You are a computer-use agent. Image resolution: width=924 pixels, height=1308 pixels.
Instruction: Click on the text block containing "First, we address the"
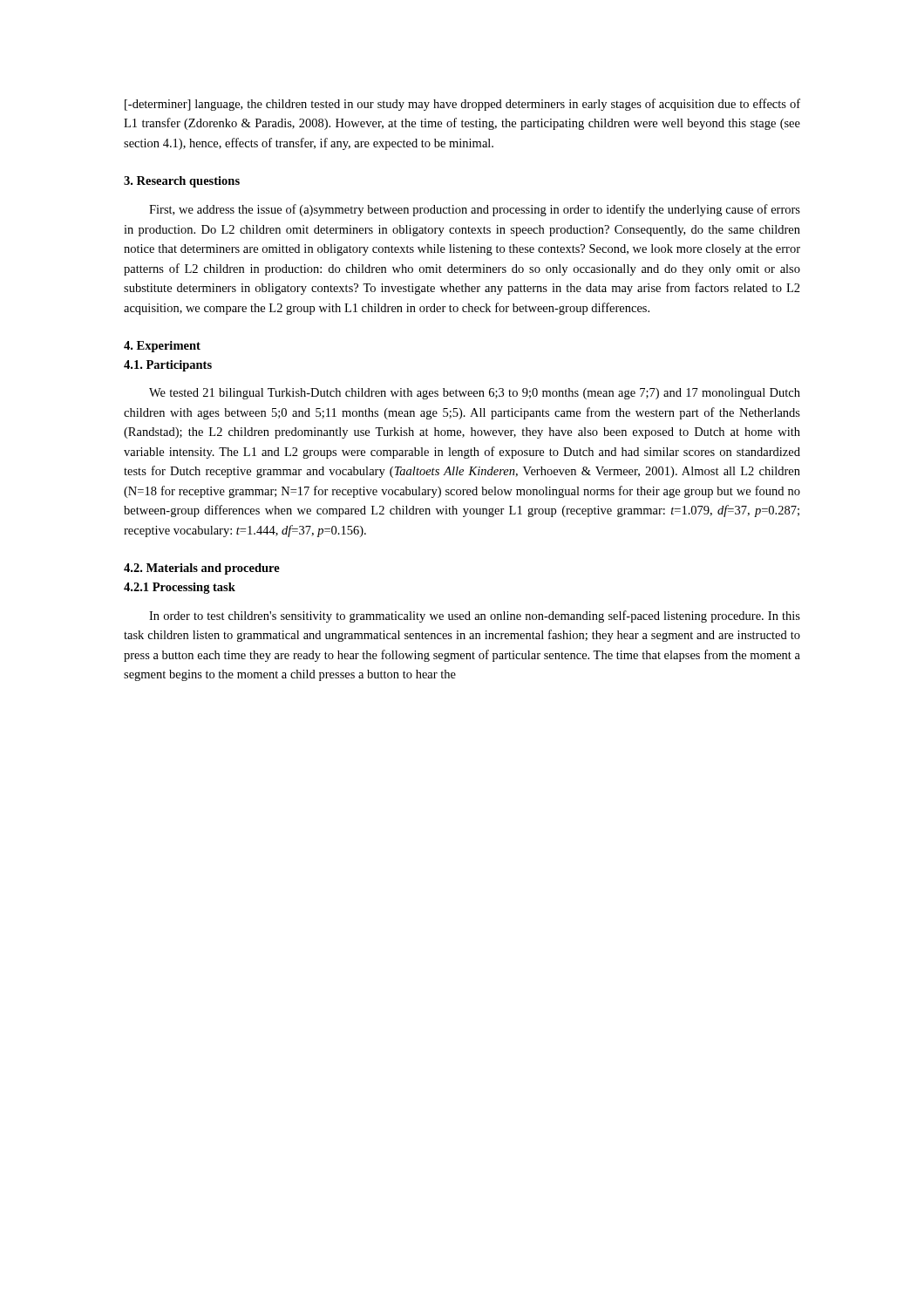pyautogui.click(x=462, y=258)
